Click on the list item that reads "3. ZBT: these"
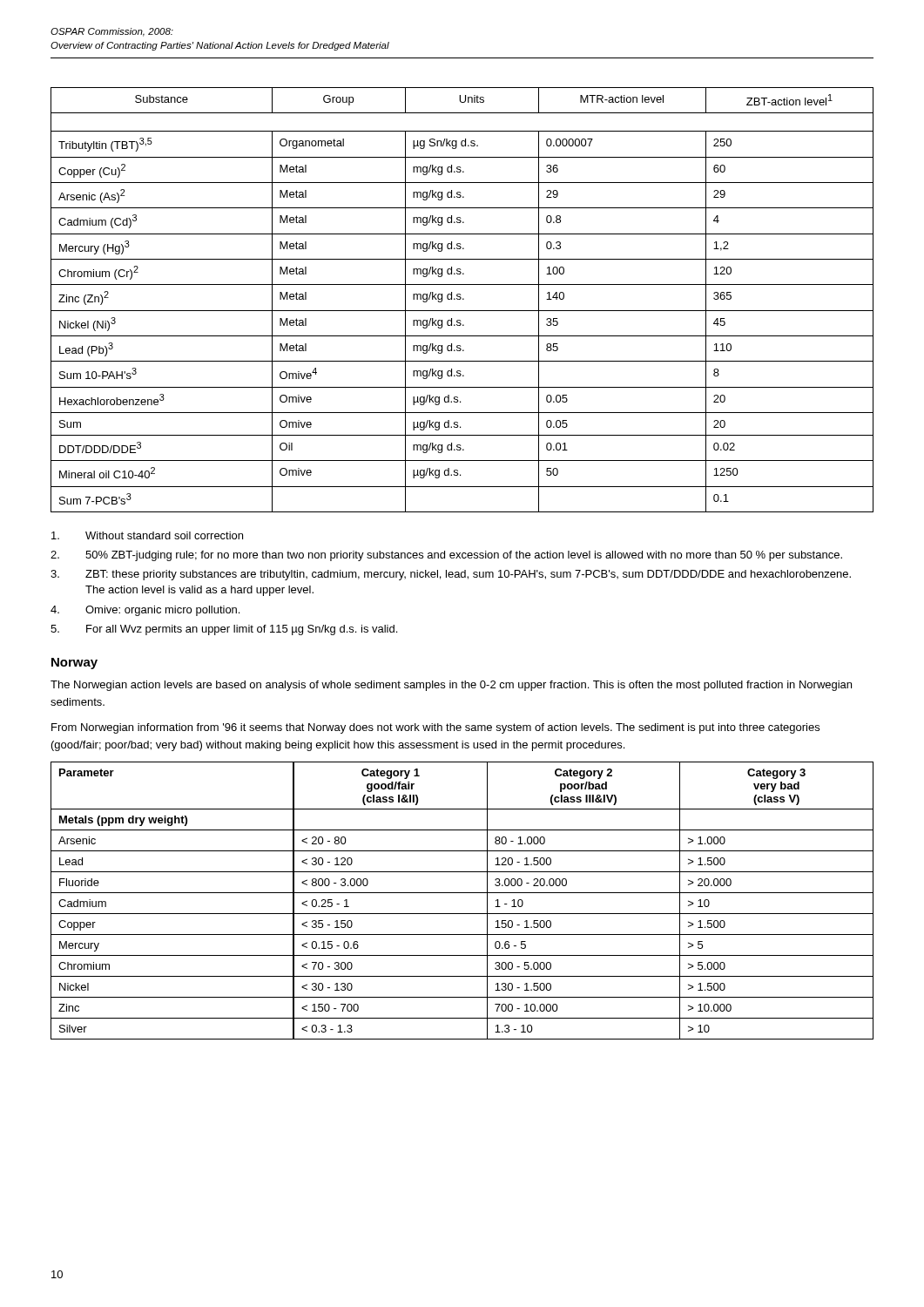The height and width of the screenshot is (1307, 924). pyautogui.click(x=462, y=582)
